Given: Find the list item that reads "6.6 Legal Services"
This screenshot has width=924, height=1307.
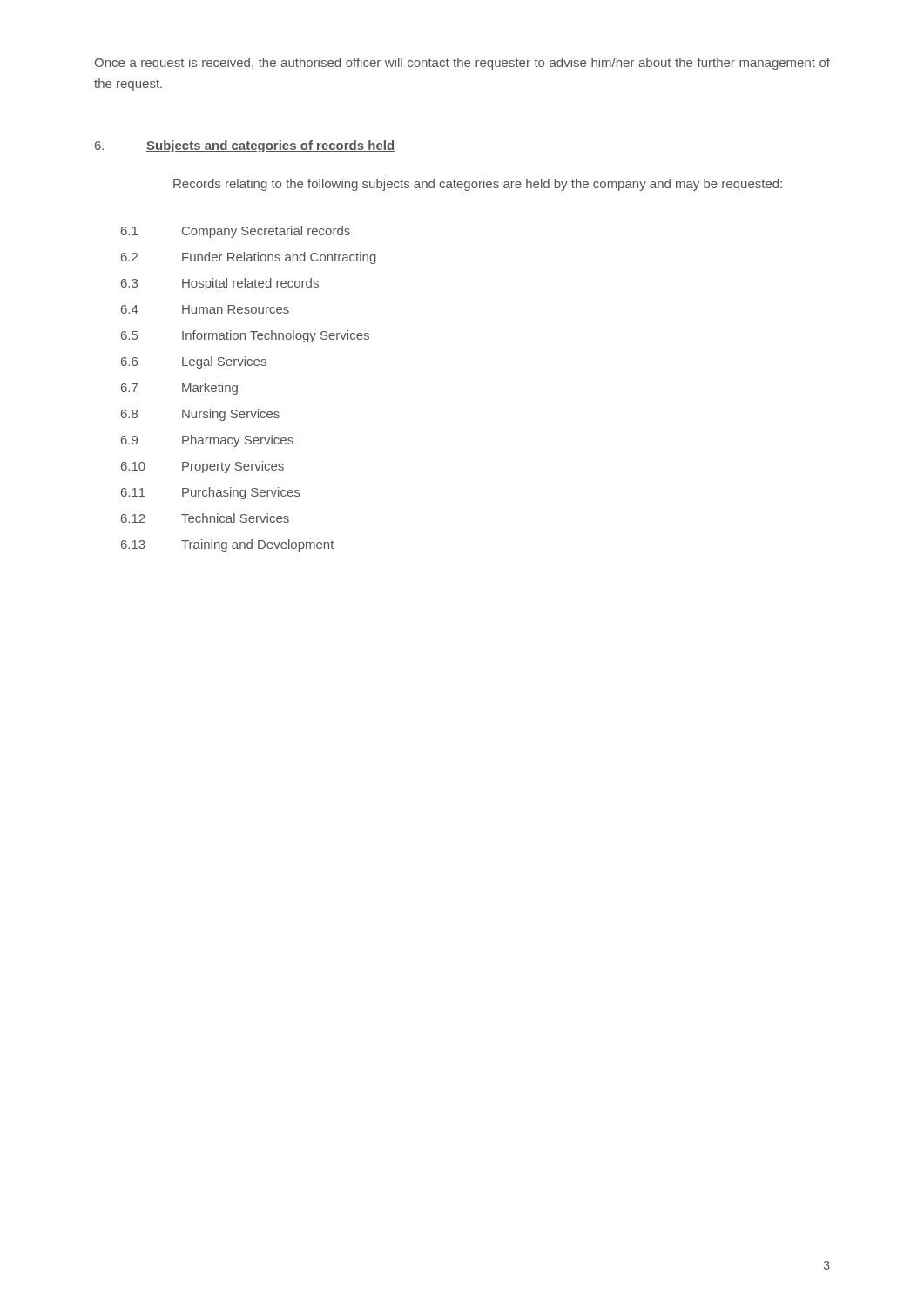Looking at the screenshot, I should pyautogui.click(x=194, y=362).
